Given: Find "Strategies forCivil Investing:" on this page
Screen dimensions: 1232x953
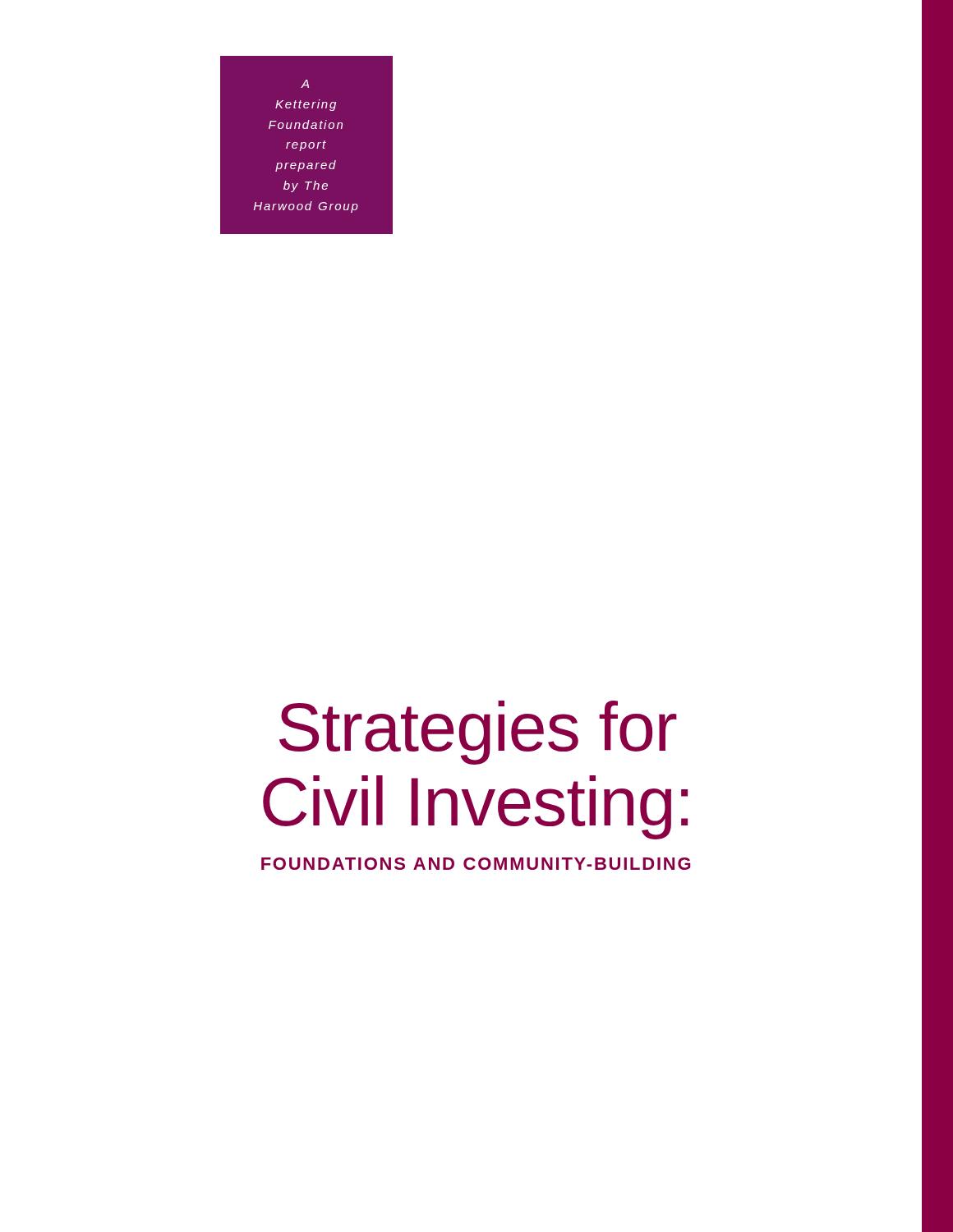Looking at the screenshot, I should [476, 764].
